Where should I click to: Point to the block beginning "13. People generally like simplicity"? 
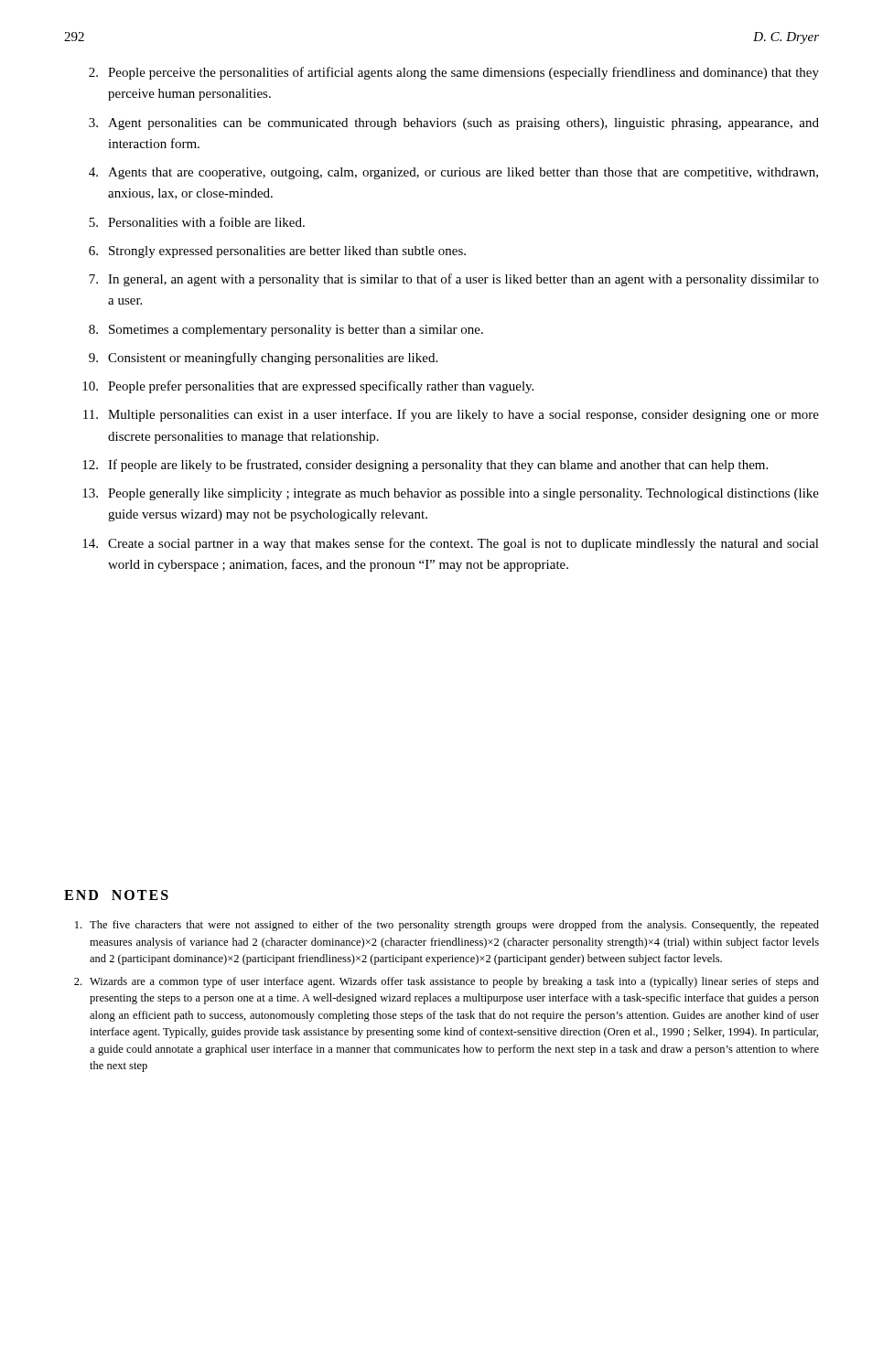(x=442, y=504)
